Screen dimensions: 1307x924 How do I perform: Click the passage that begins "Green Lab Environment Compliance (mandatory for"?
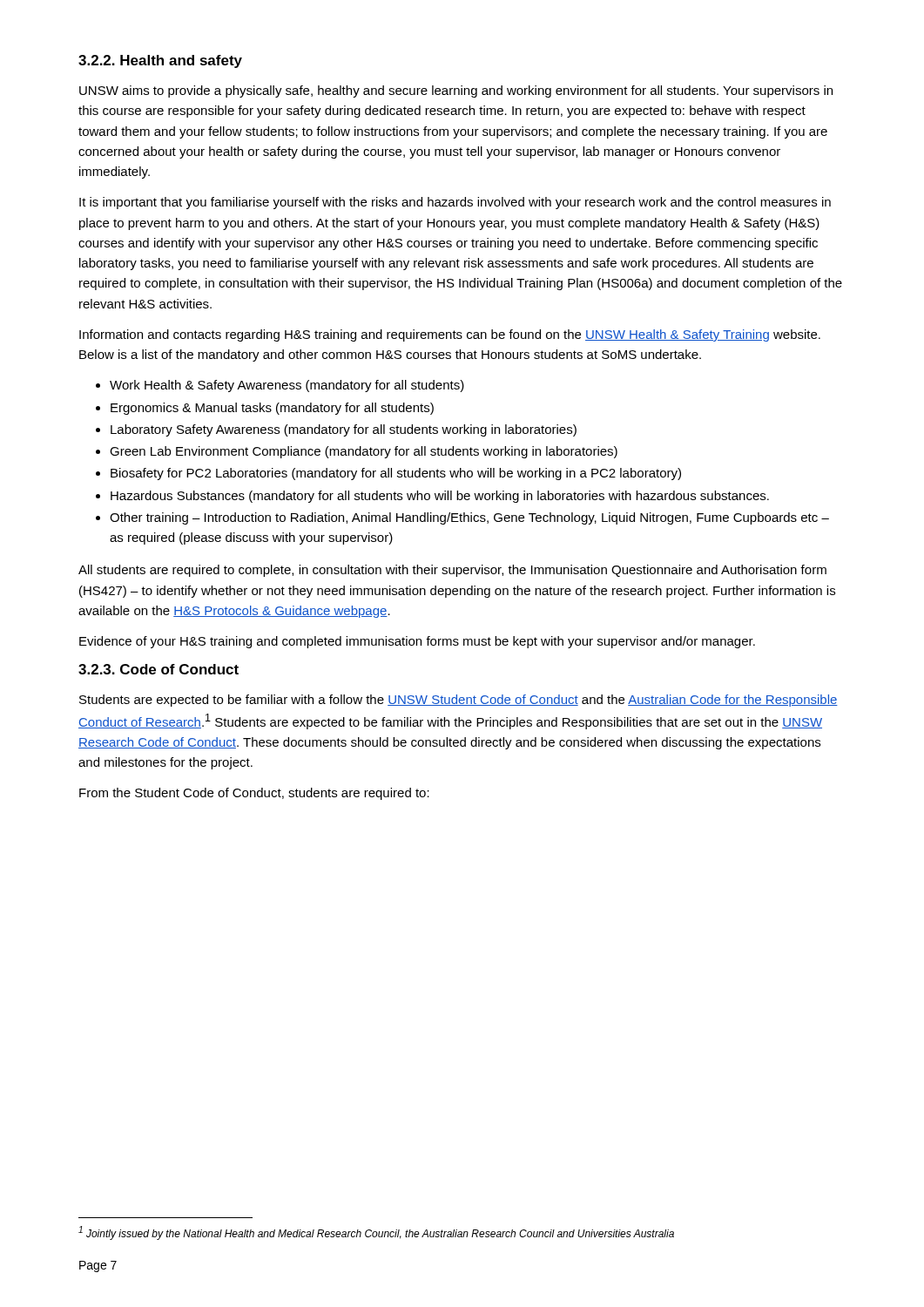point(462,451)
